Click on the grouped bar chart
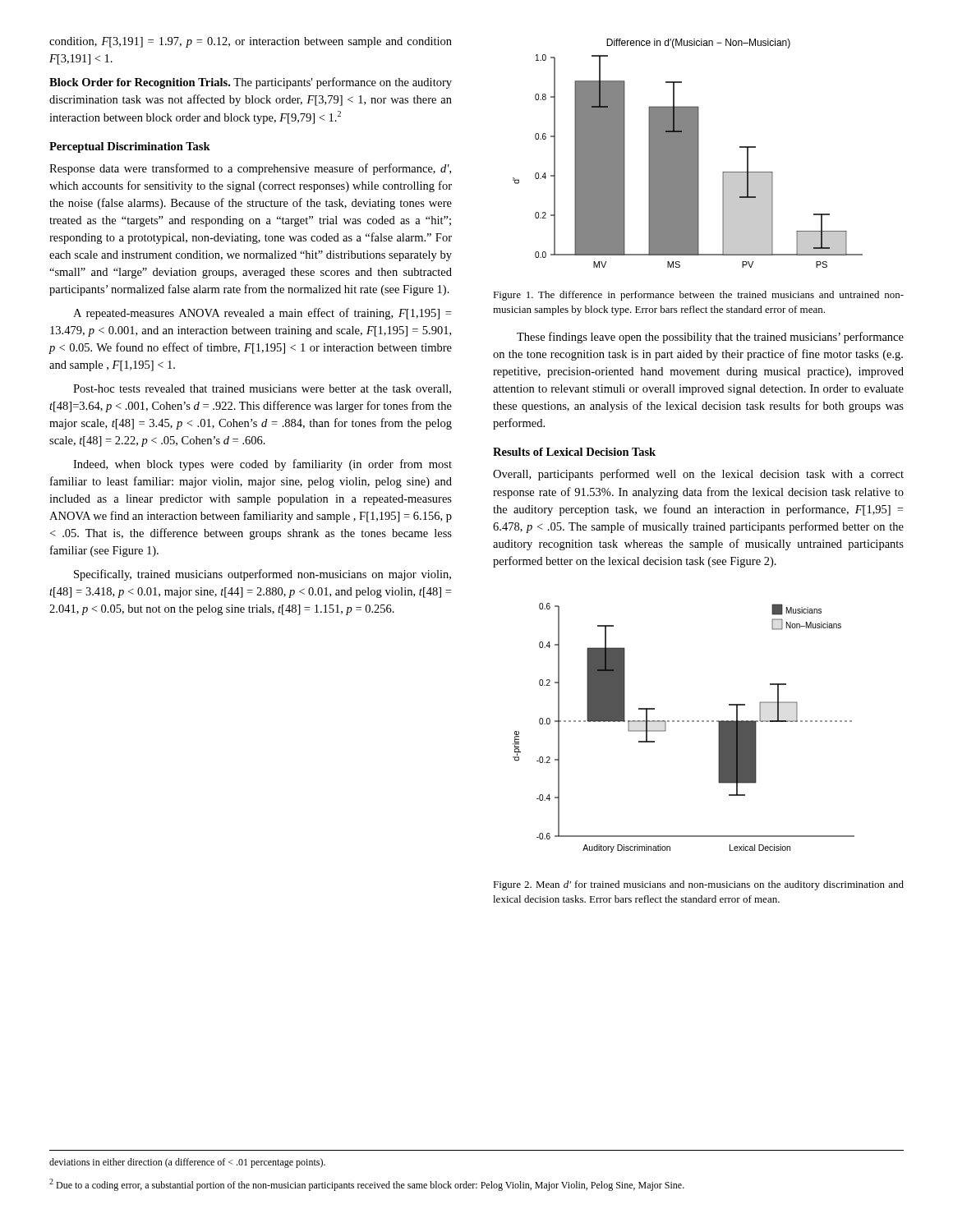 coord(698,727)
